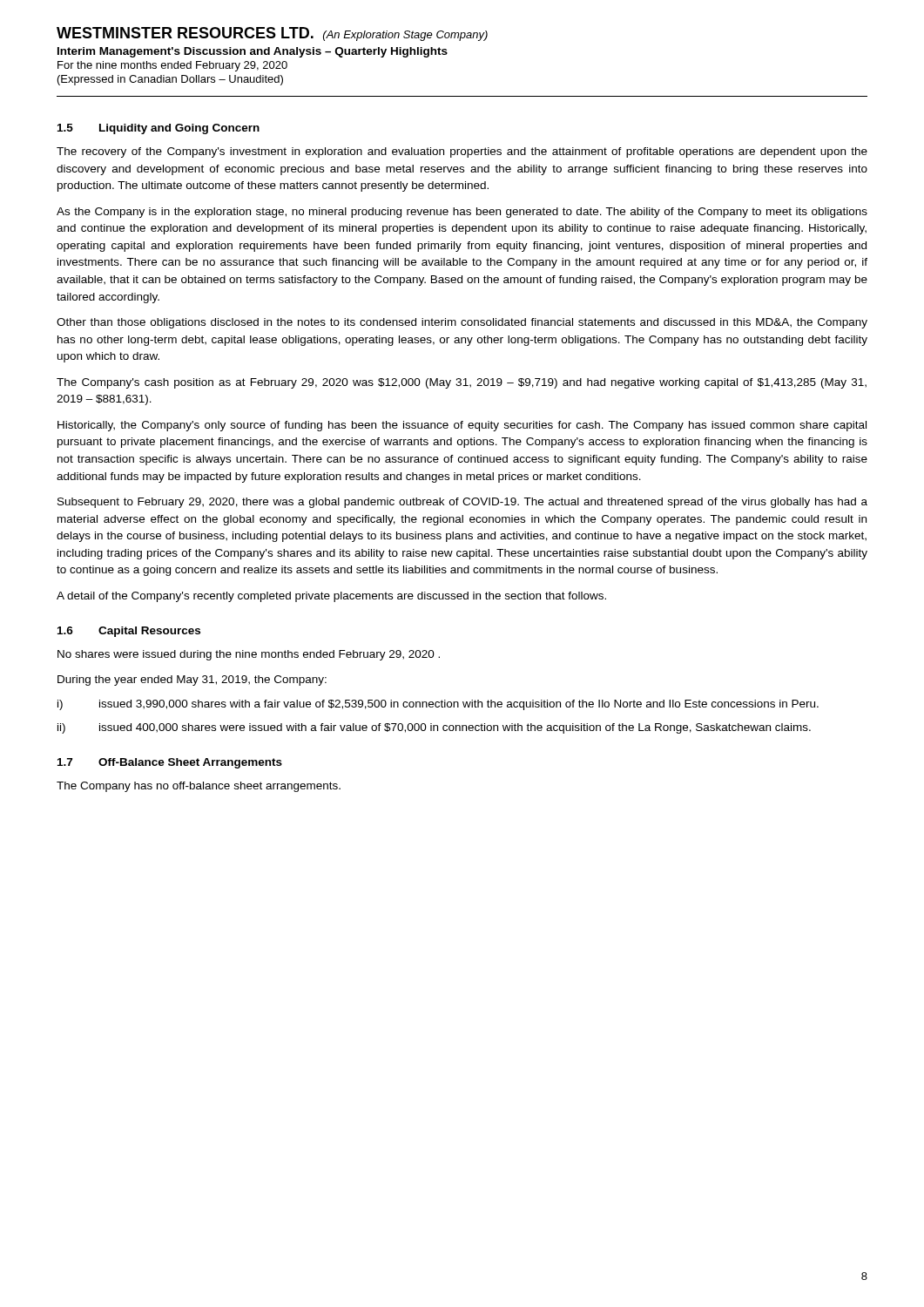Image resolution: width=924 pixels, height=1307 pixels.
Task: Locate the block of text that opens with "The Company's cash"
Action: [x=462, y=390]
